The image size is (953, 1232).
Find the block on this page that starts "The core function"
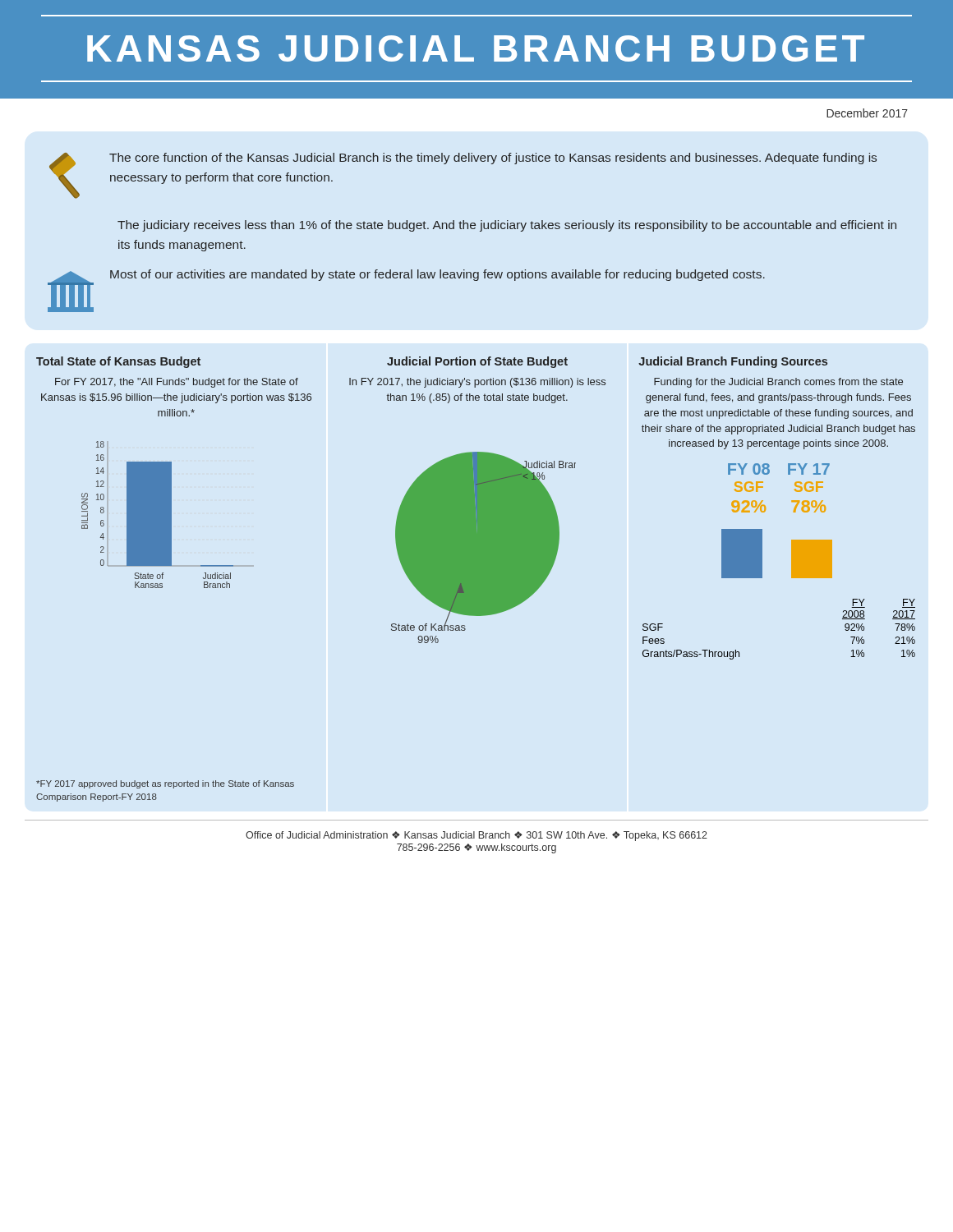[493, 167]
